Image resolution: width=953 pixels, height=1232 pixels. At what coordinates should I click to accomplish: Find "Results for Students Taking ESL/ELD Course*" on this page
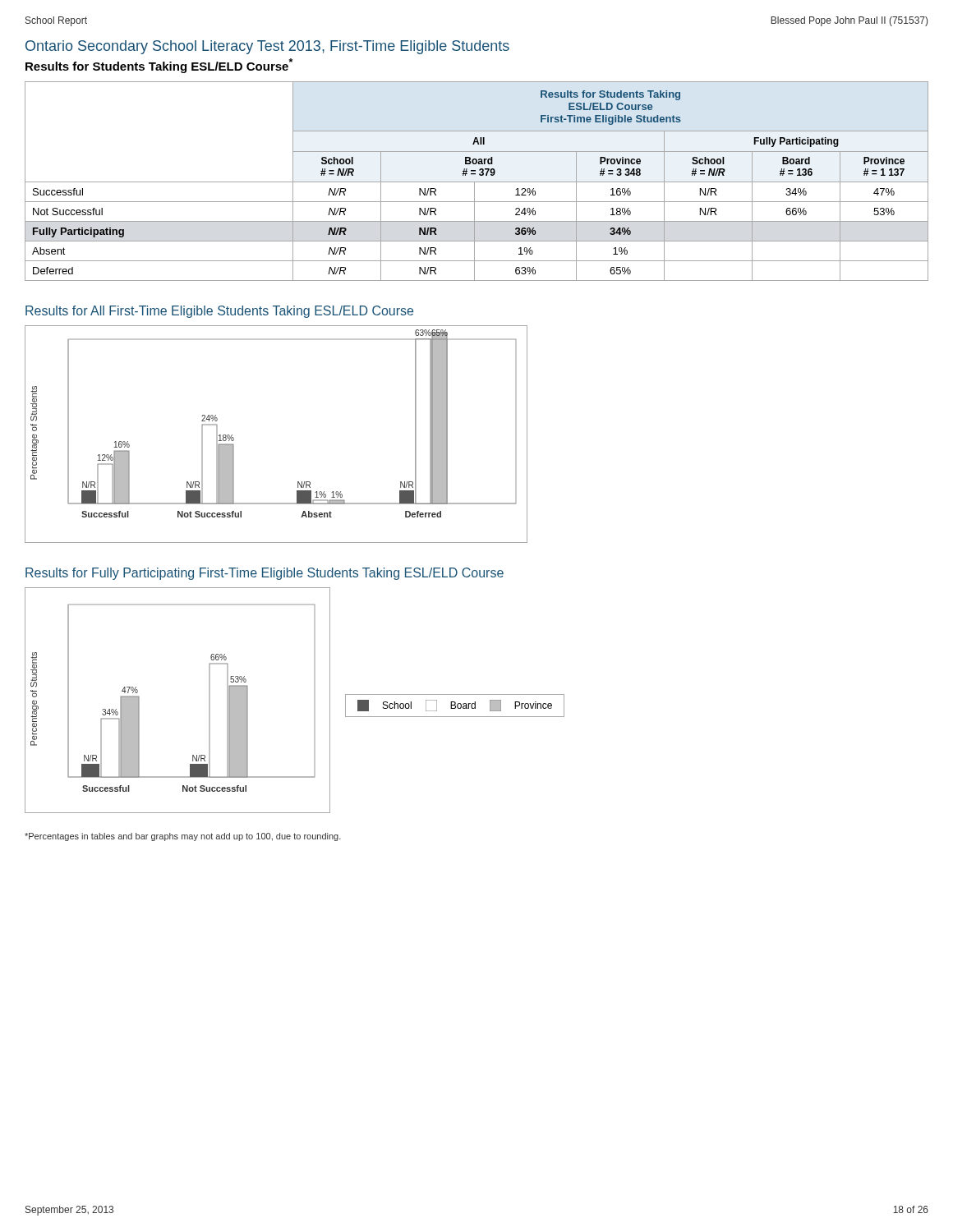point(159,65)
